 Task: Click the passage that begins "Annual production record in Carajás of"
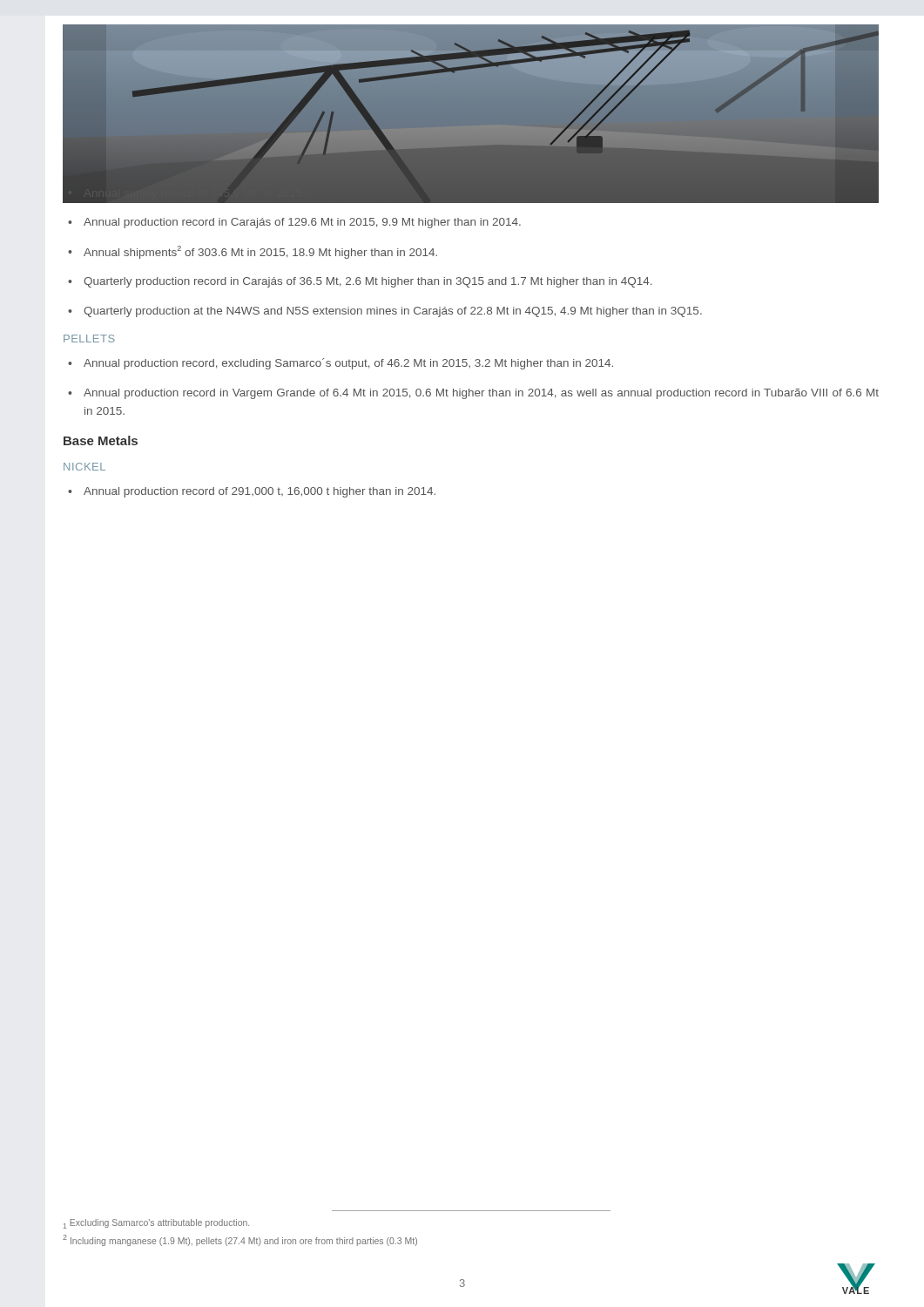coord(303,222)
